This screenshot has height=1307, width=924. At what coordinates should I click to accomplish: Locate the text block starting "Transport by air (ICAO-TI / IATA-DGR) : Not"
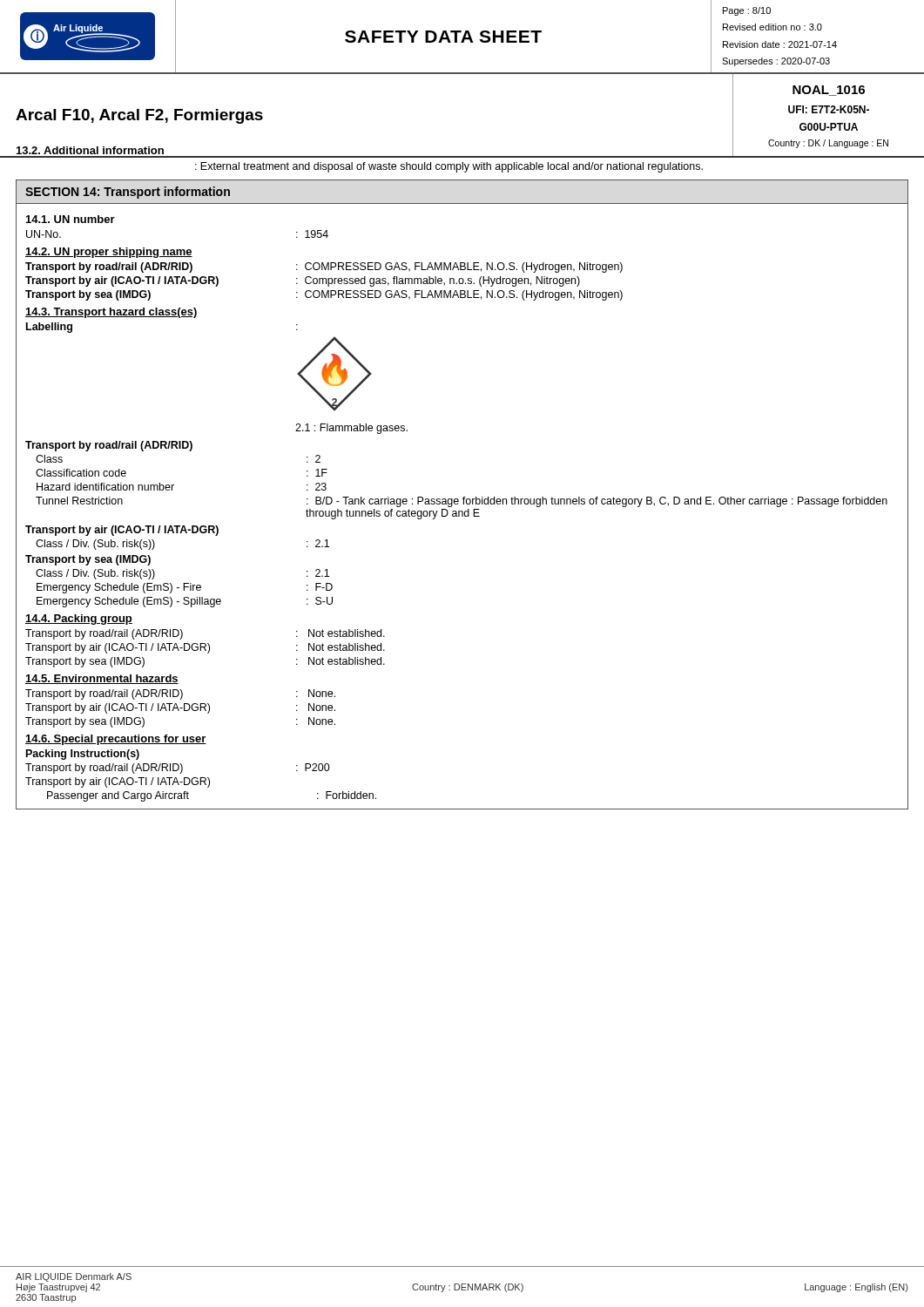(205, 647)
